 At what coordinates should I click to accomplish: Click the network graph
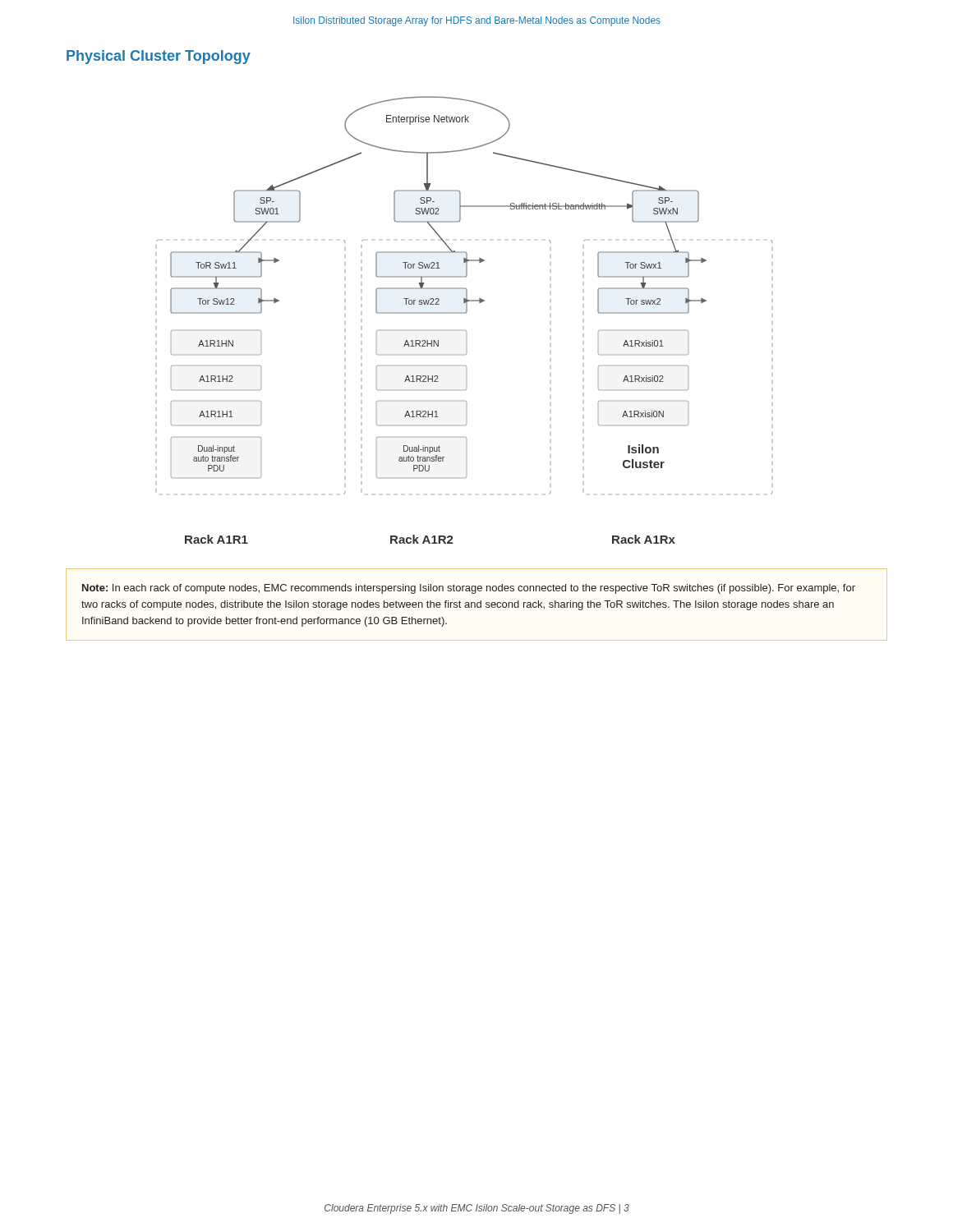click(476, 320)
